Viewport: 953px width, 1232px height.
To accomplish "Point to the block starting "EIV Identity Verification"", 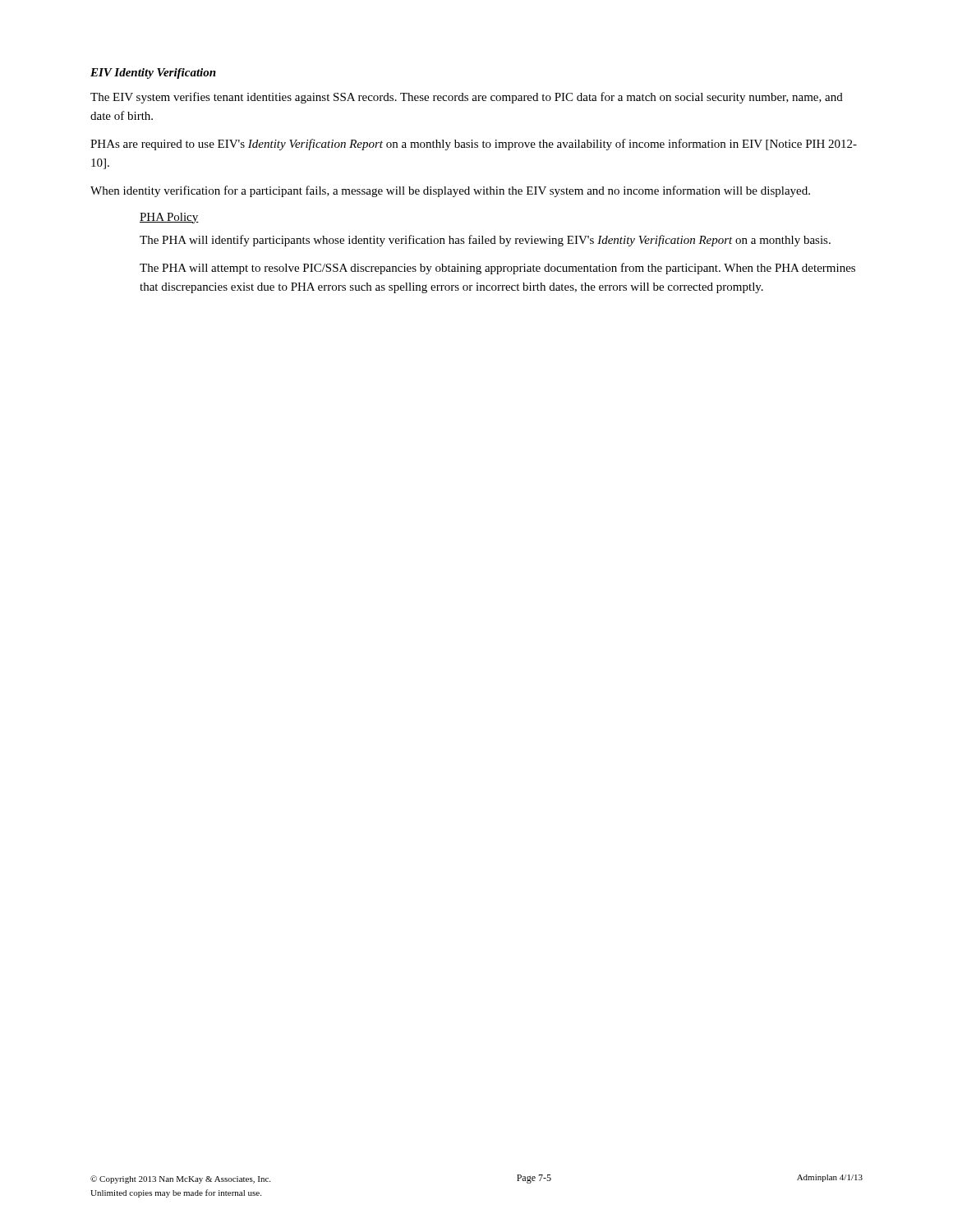I will (x=153, y=72).
